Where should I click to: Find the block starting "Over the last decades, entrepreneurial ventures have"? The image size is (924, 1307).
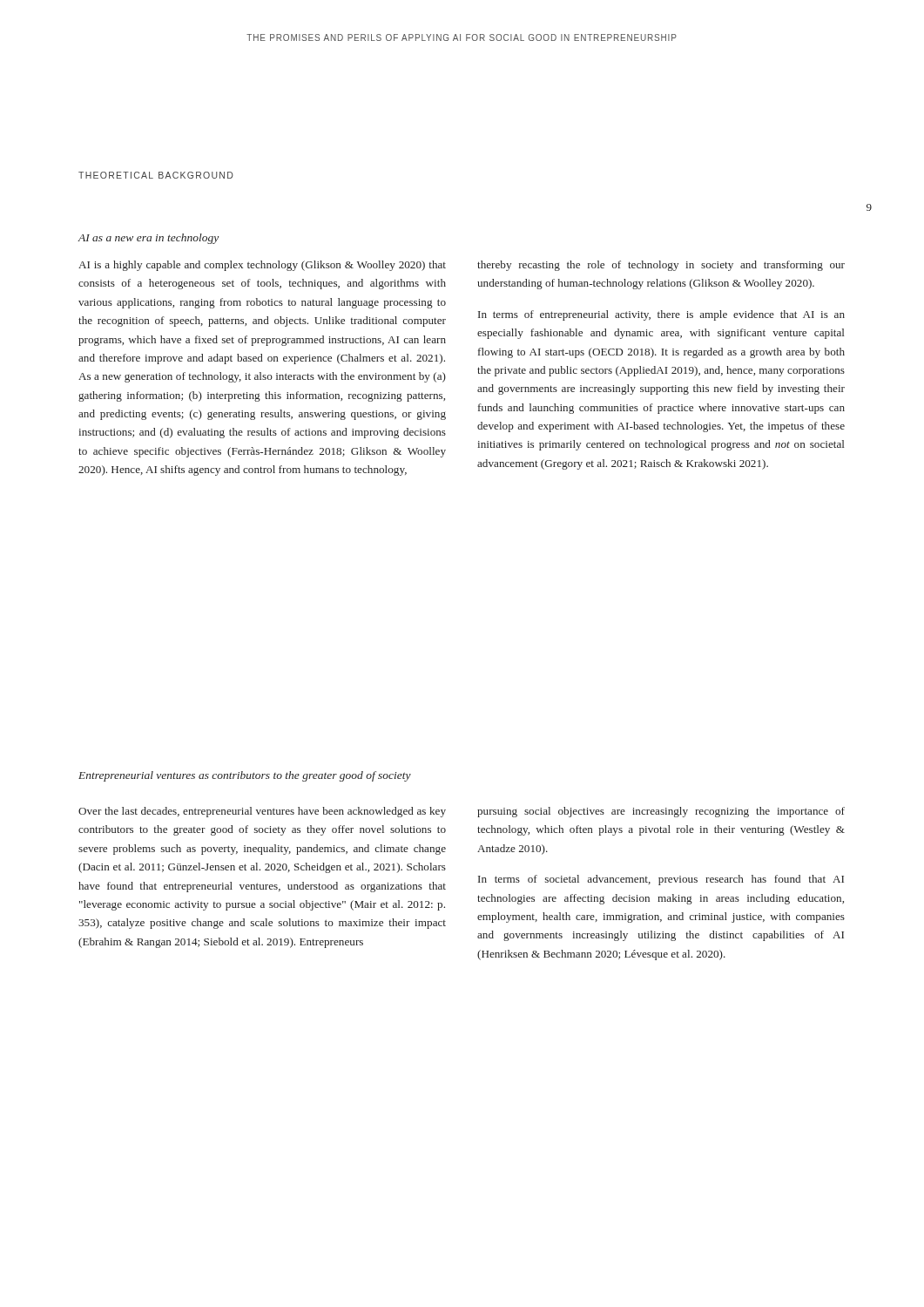[x=263, y=812]
